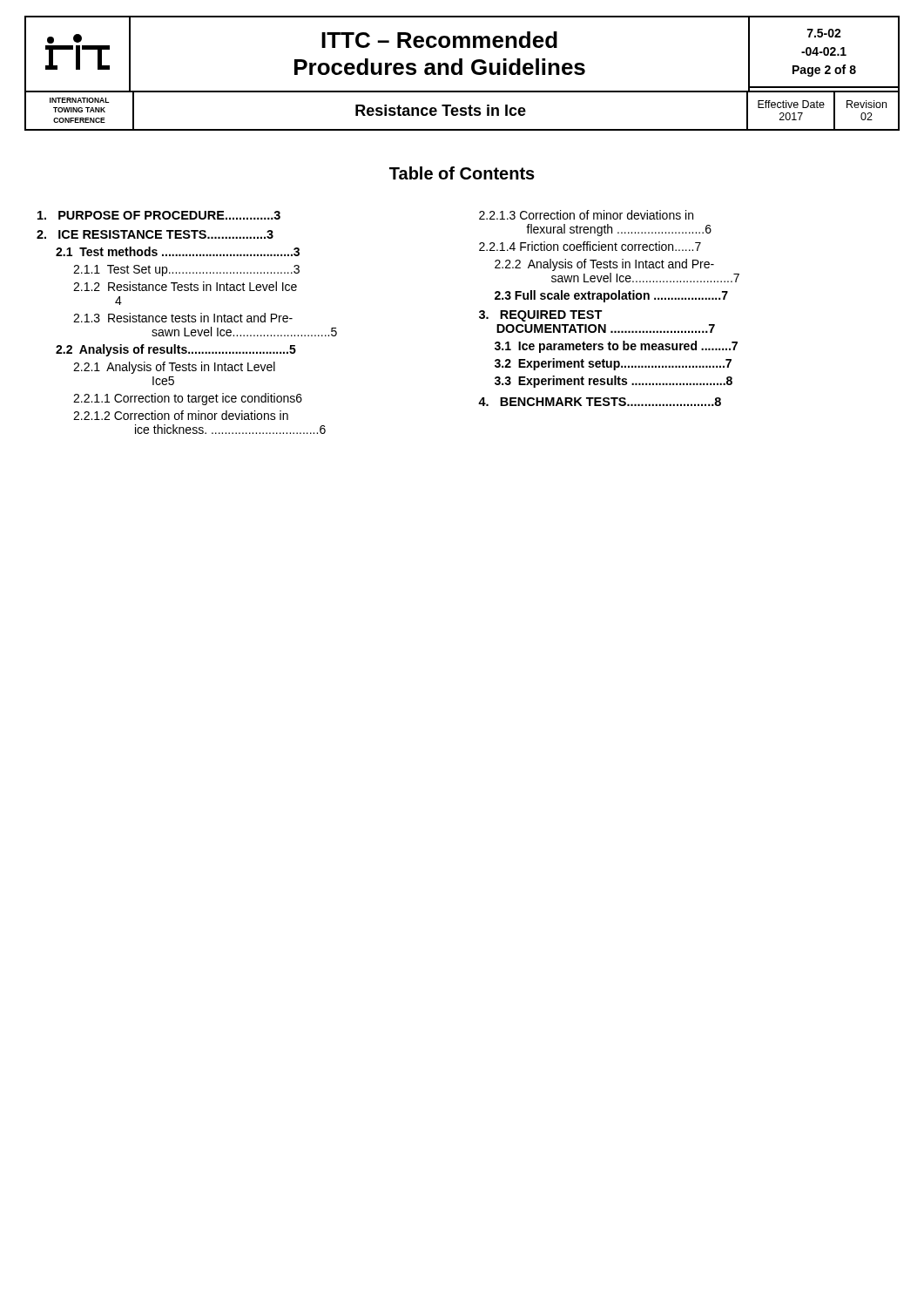The width and height of the screenshot is (924, 1307).
Task: Click on the list item that says "2.2.2 Analysis of Tests in Intact and"
Action: [617, 271]
